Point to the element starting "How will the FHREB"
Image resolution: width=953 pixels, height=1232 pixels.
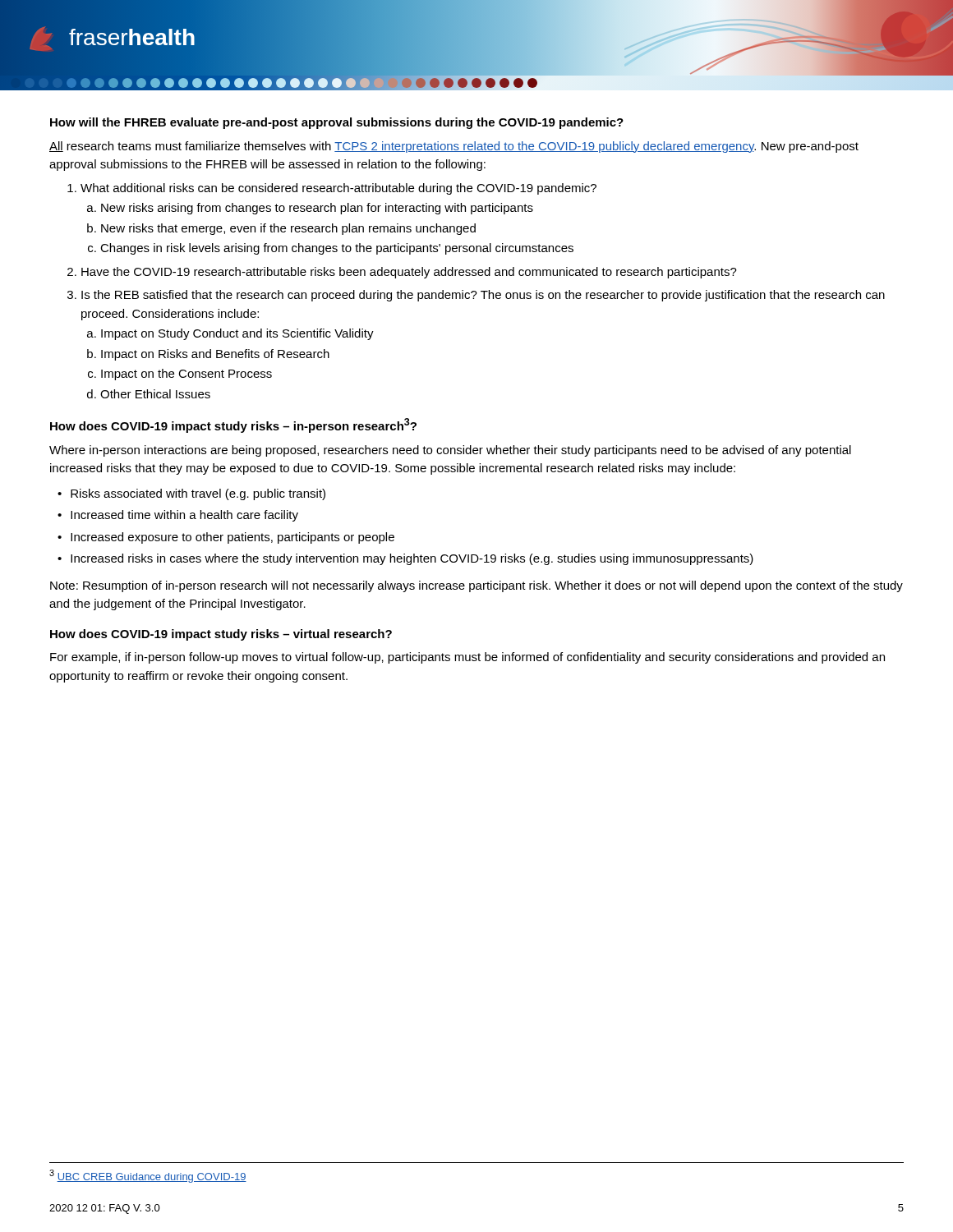(x=337, y=122)
